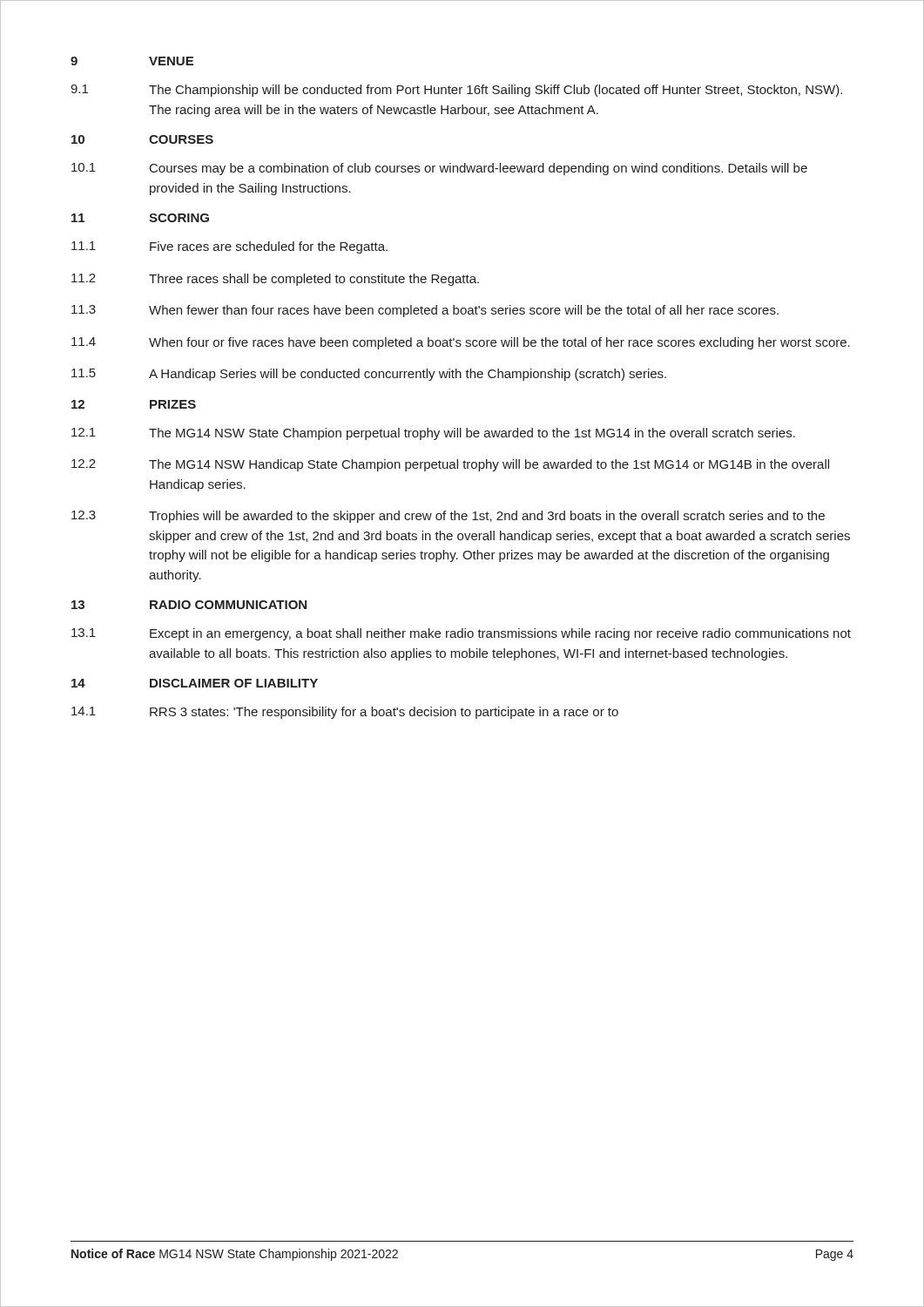Locate the list item containing "11.2 Three races shall"
This screenshot has height=1307, width=924.
462,279
